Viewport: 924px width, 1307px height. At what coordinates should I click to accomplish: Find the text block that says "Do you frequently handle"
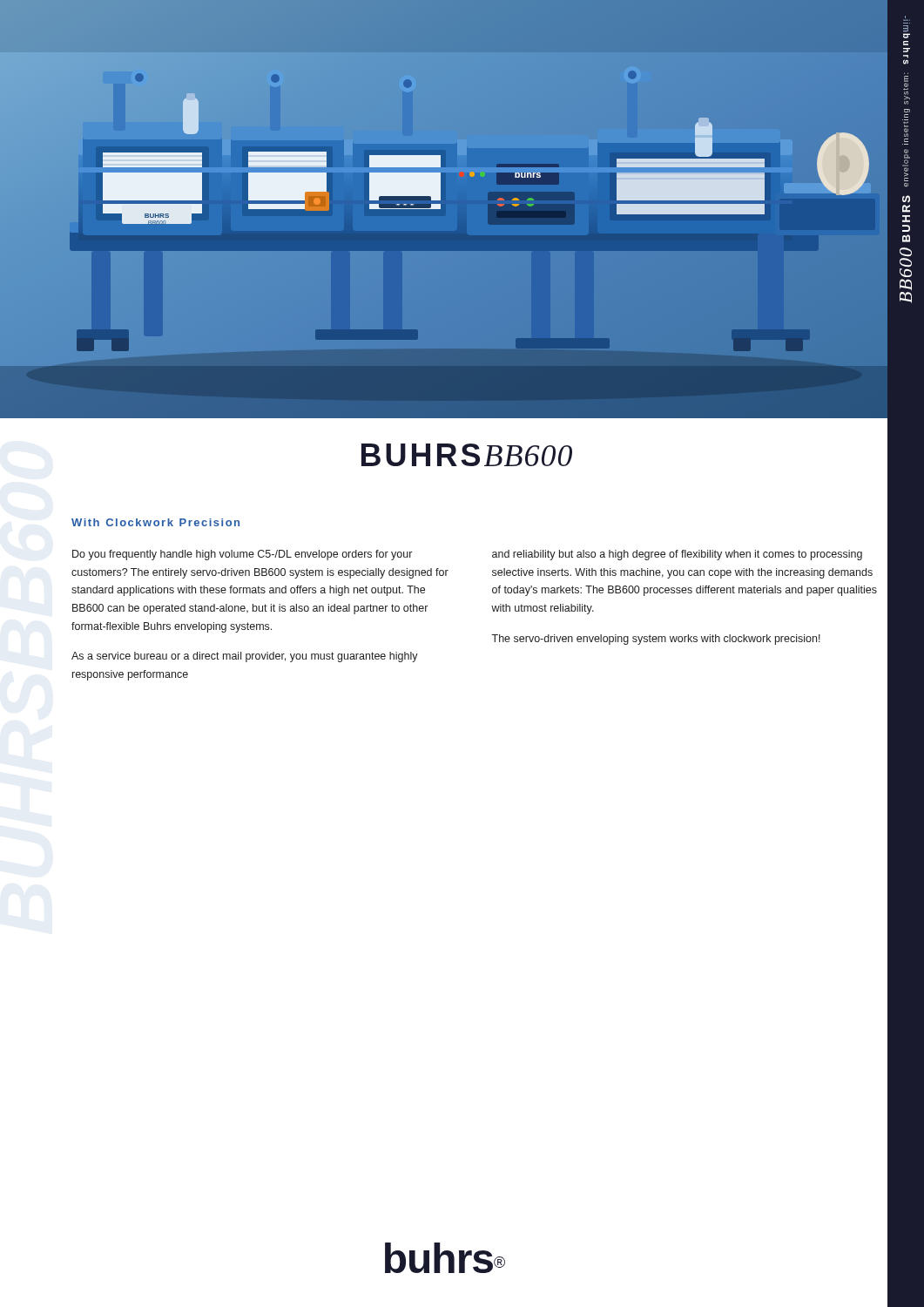(243, 555)
